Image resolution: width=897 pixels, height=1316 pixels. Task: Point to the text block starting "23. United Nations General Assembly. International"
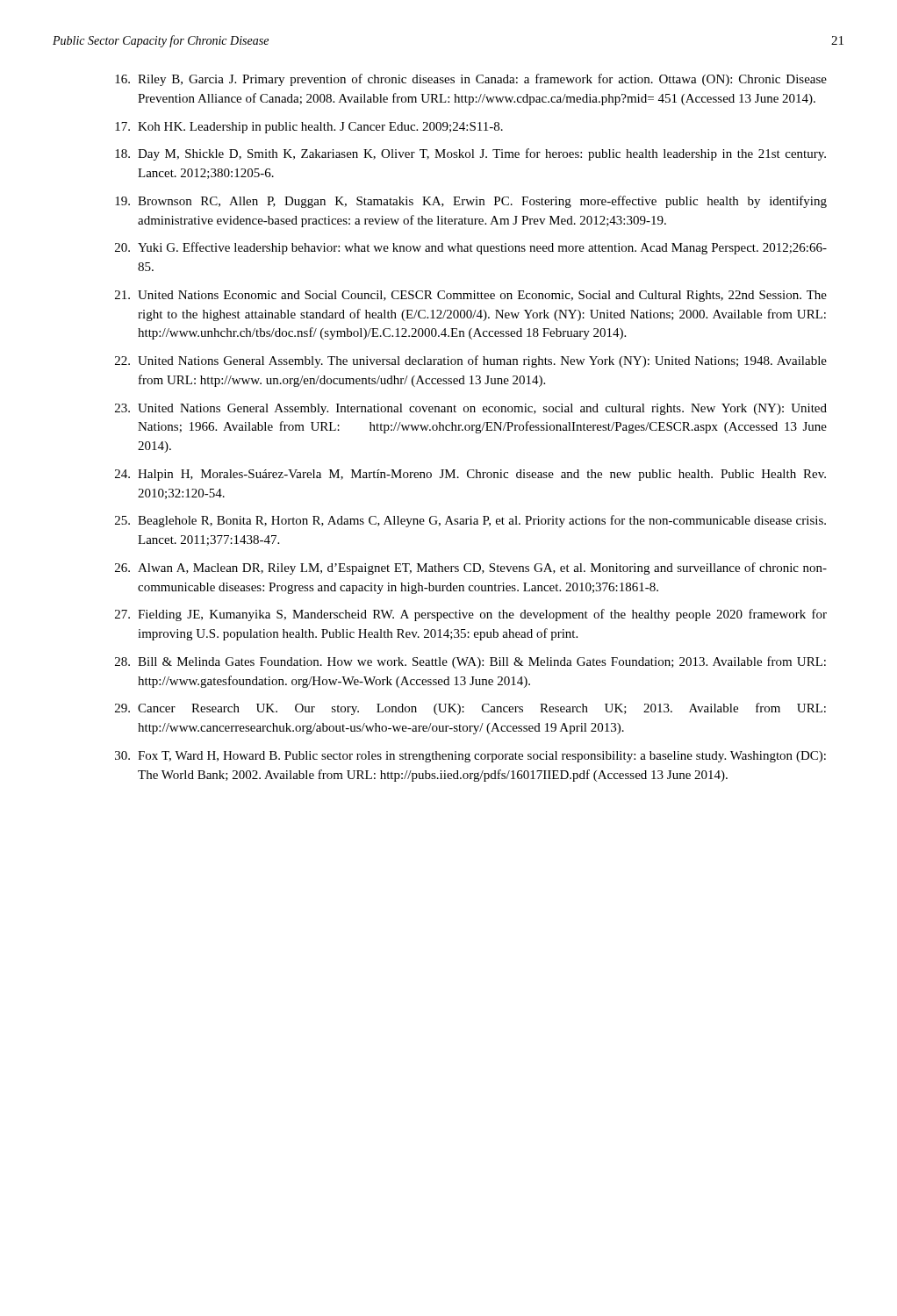pyautogui.click(x=459, y=427)
